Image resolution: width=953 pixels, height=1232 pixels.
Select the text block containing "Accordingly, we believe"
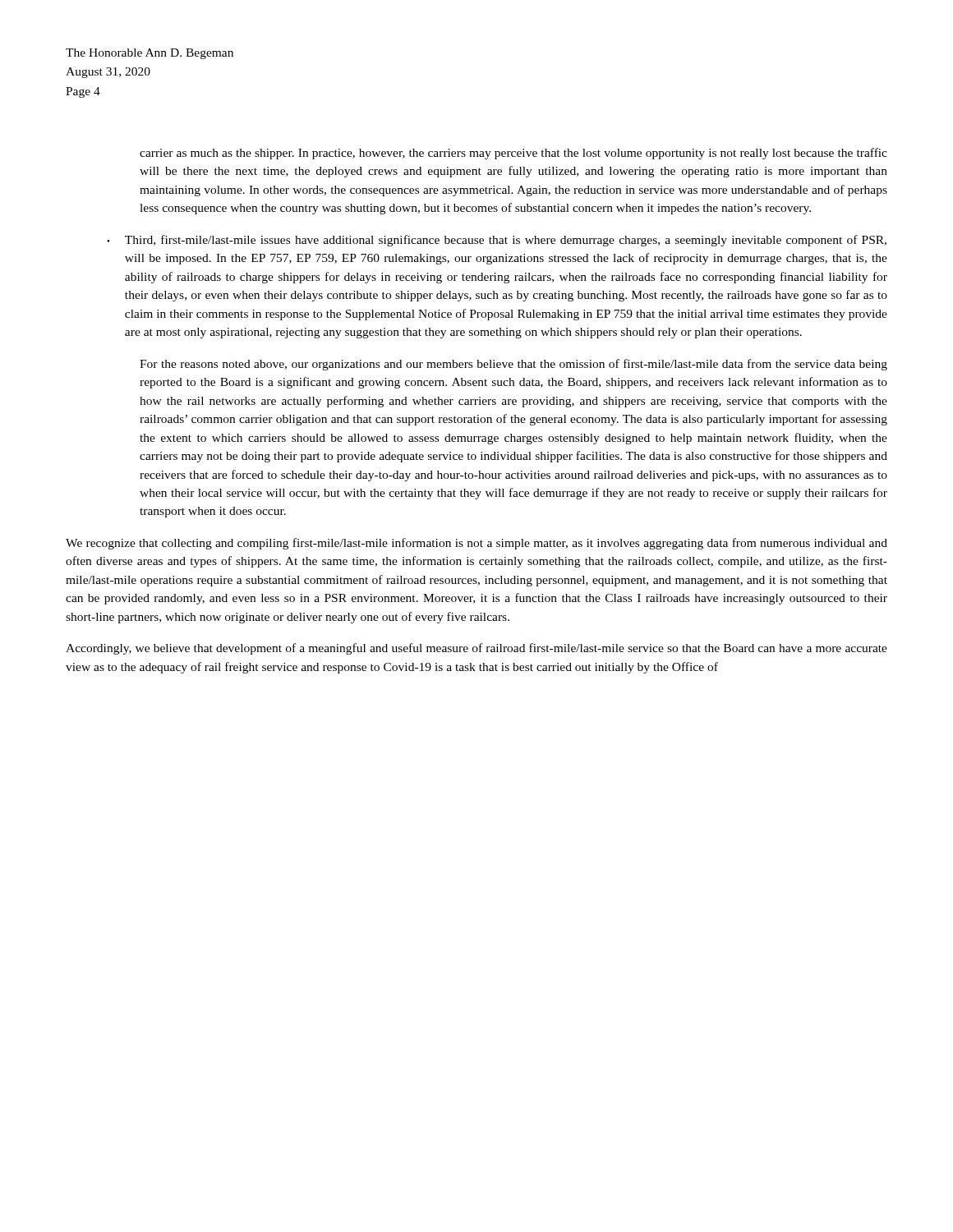(476, 657)
